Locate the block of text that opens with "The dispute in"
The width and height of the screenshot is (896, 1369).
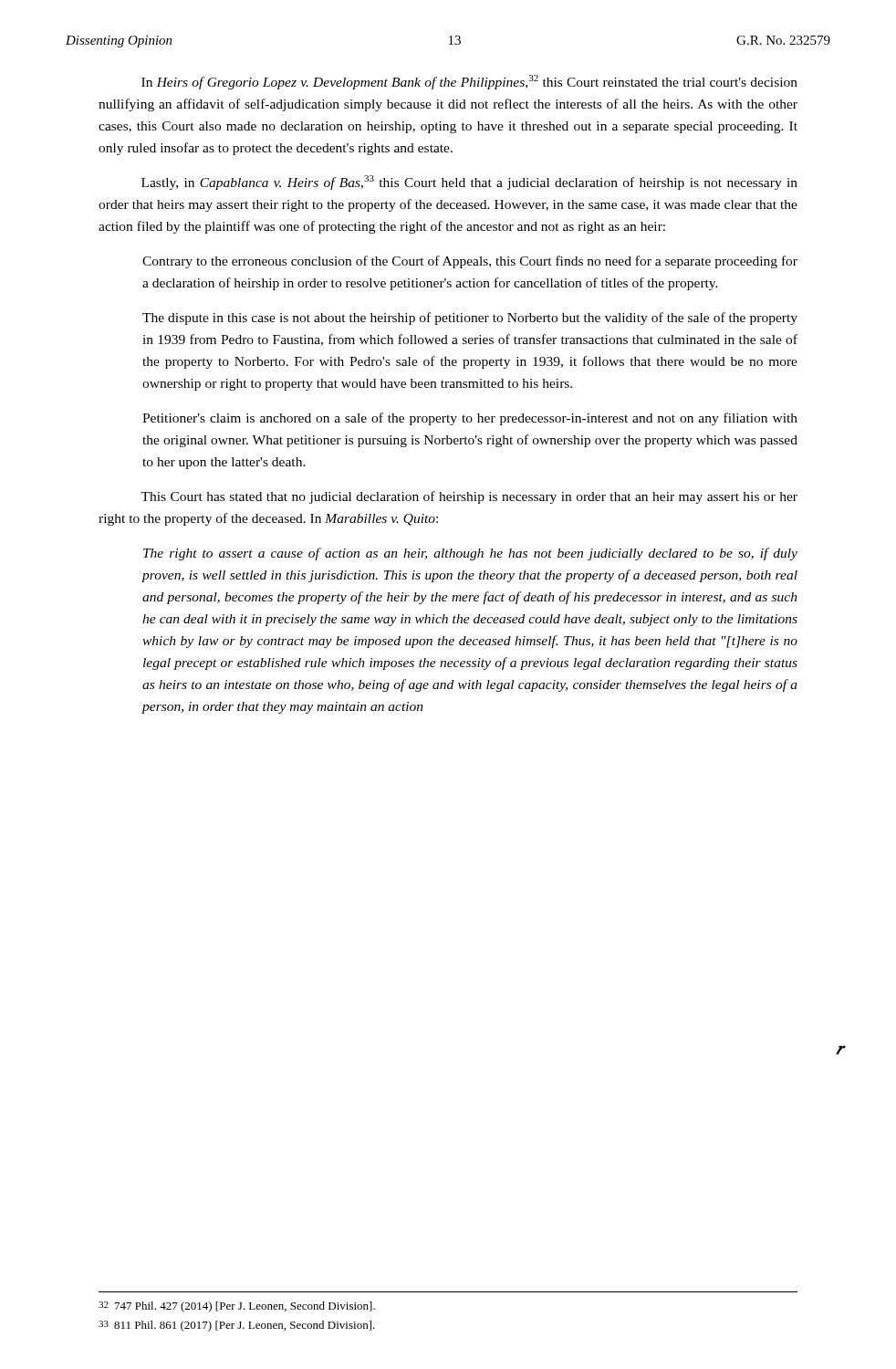pyautogui.click(x=470, y=351)
